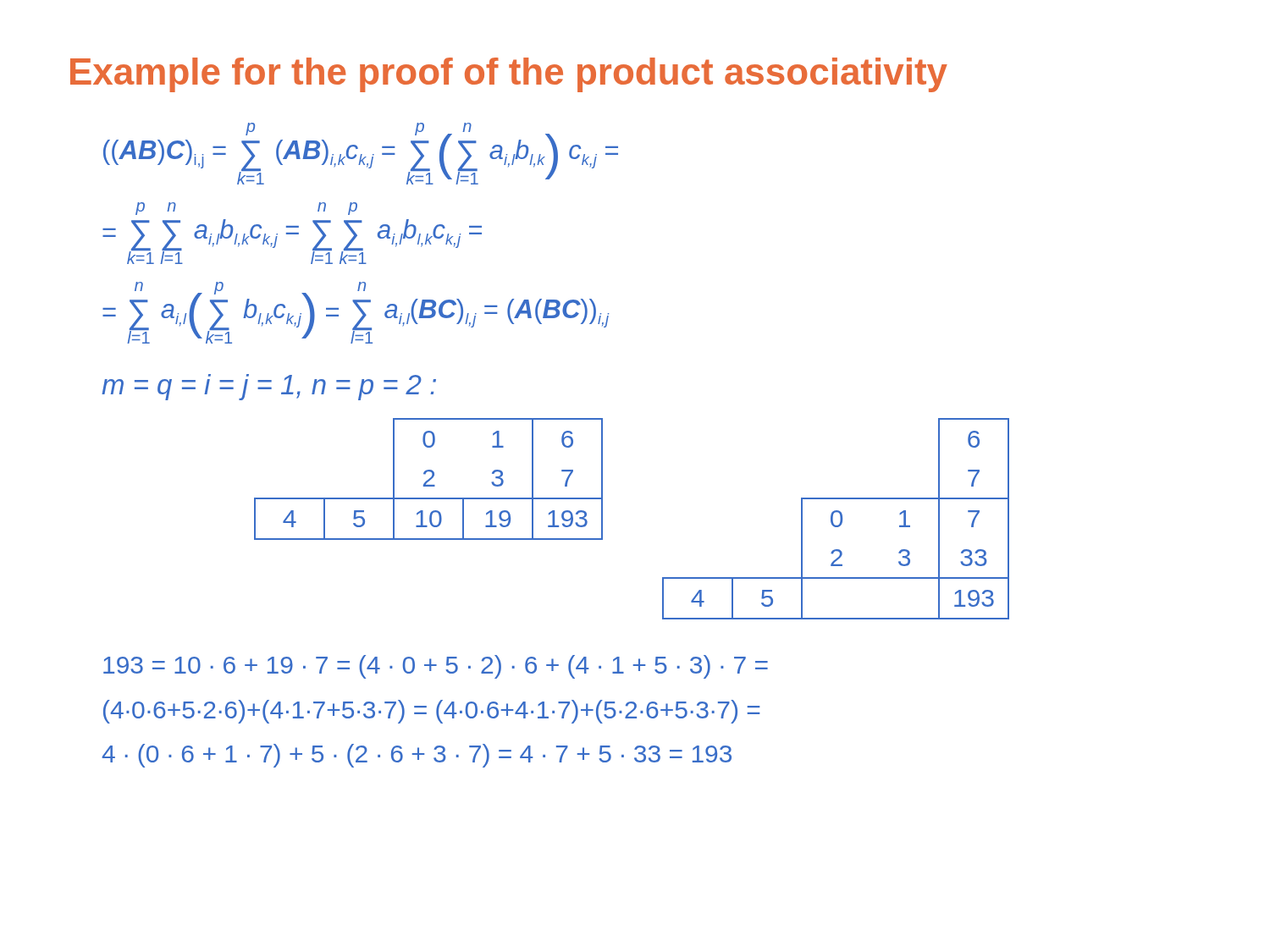Point to the text block starting "m = q = i = j ="
This screenshot has height=952, width=1270.
click(269, 385)
